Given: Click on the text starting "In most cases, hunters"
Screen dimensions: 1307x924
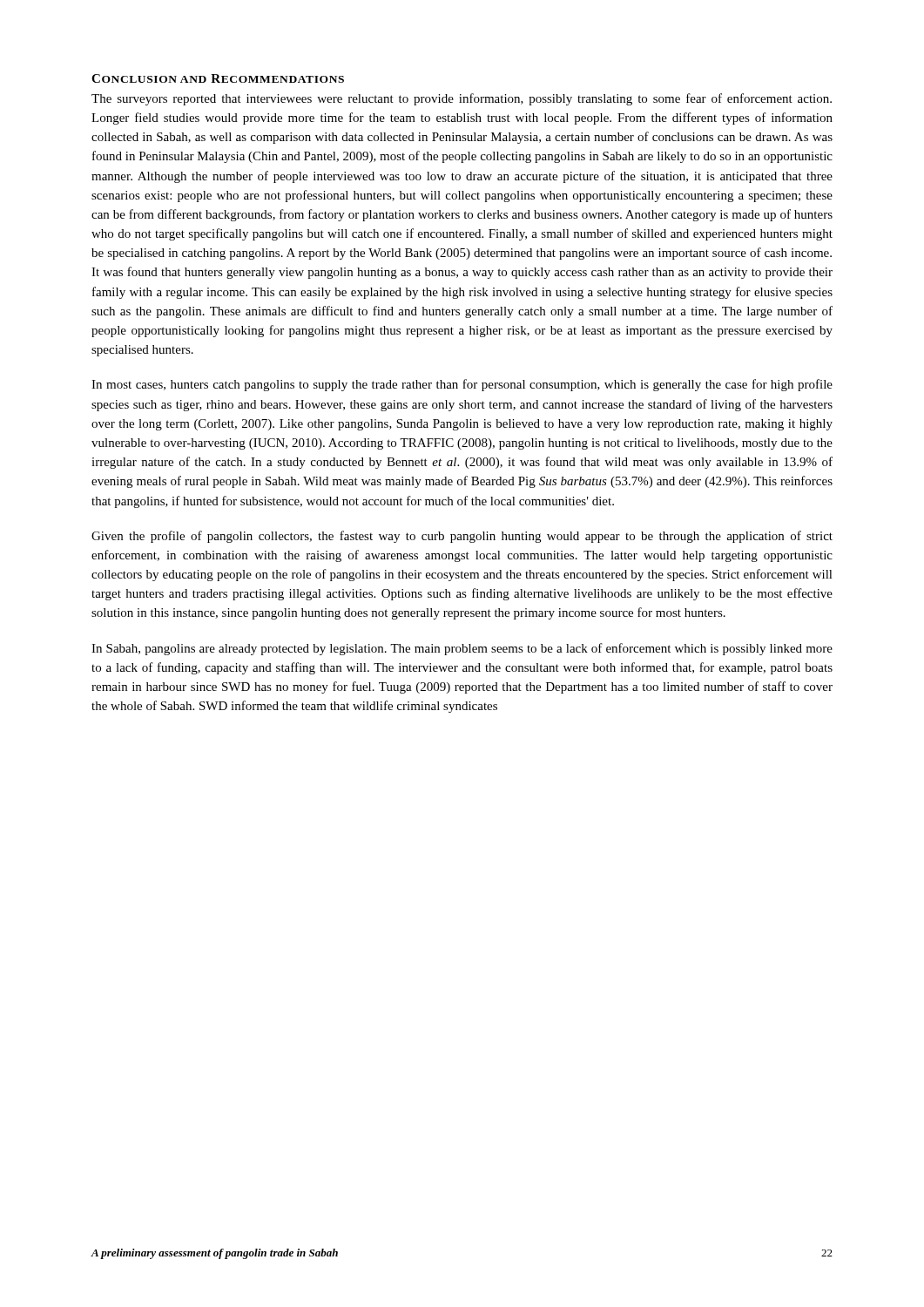Looking at the screenshot, I should pyautogui.click(x=462, y=443).
